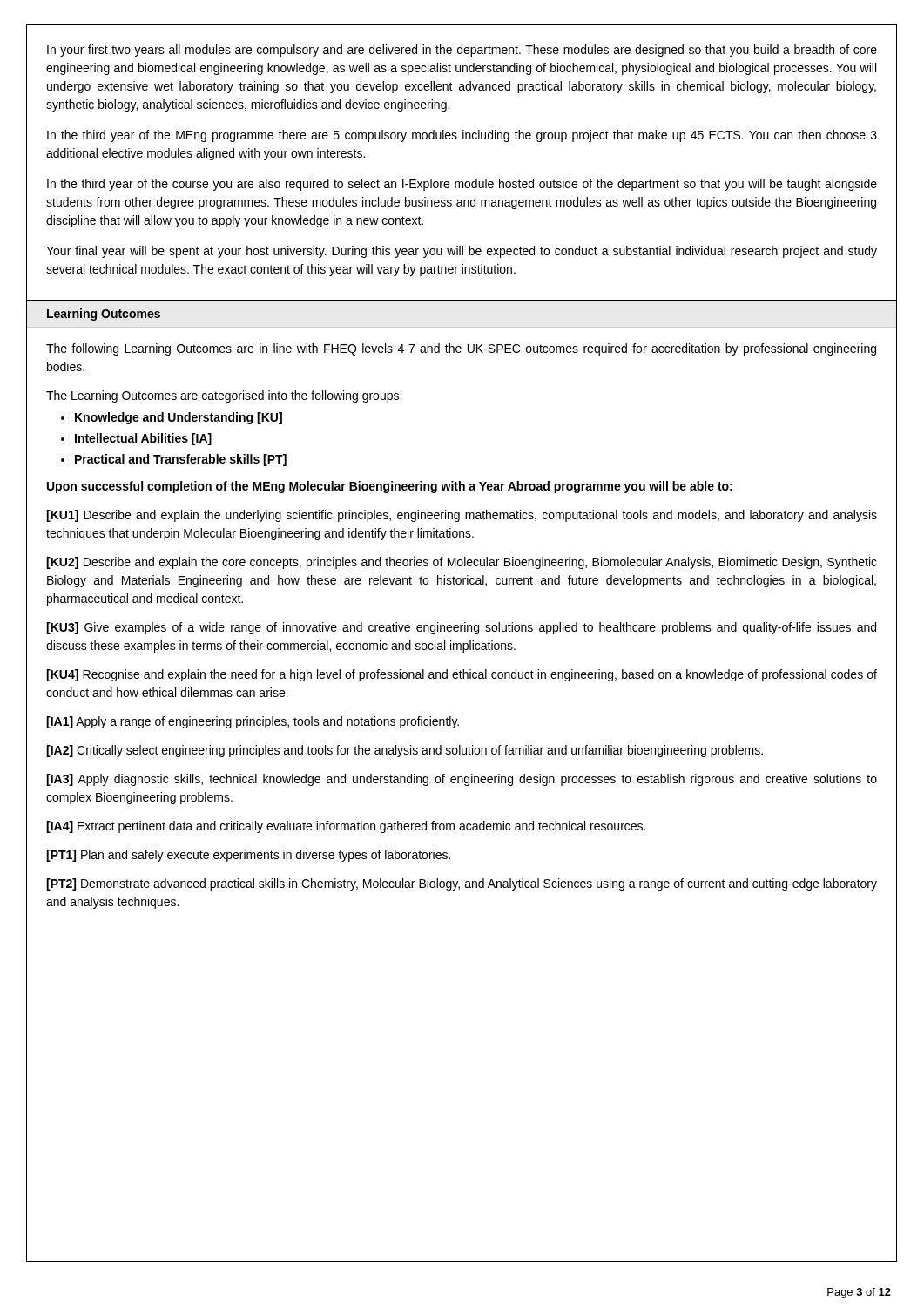This screenshot has height=1307, width=924.
Task: Find "Practical and Transferable skills [PT]" on this page
Action: pos(180,459)
